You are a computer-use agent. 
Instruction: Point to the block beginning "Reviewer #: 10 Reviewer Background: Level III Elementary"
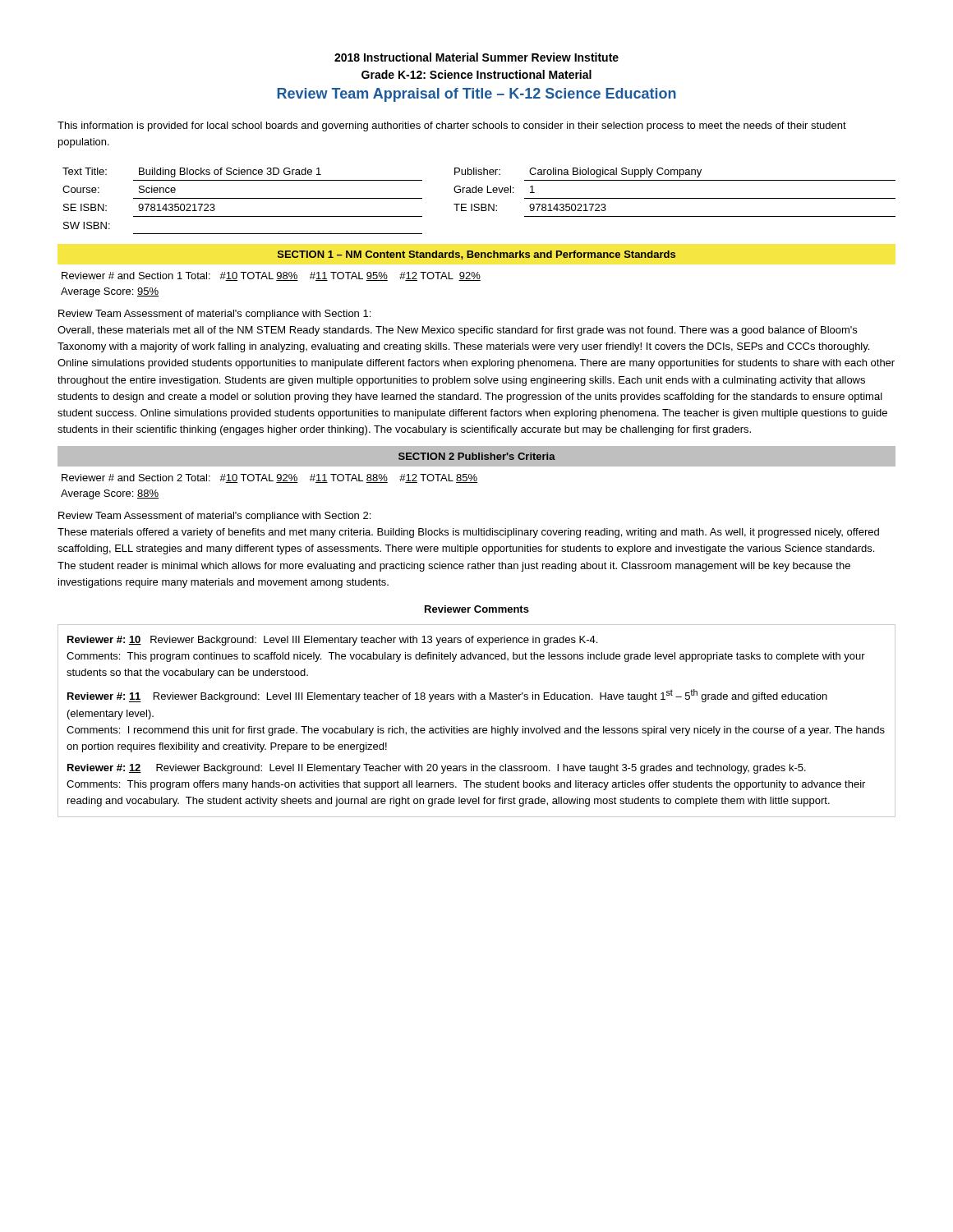pyautogui.click(x=476, y=720)
